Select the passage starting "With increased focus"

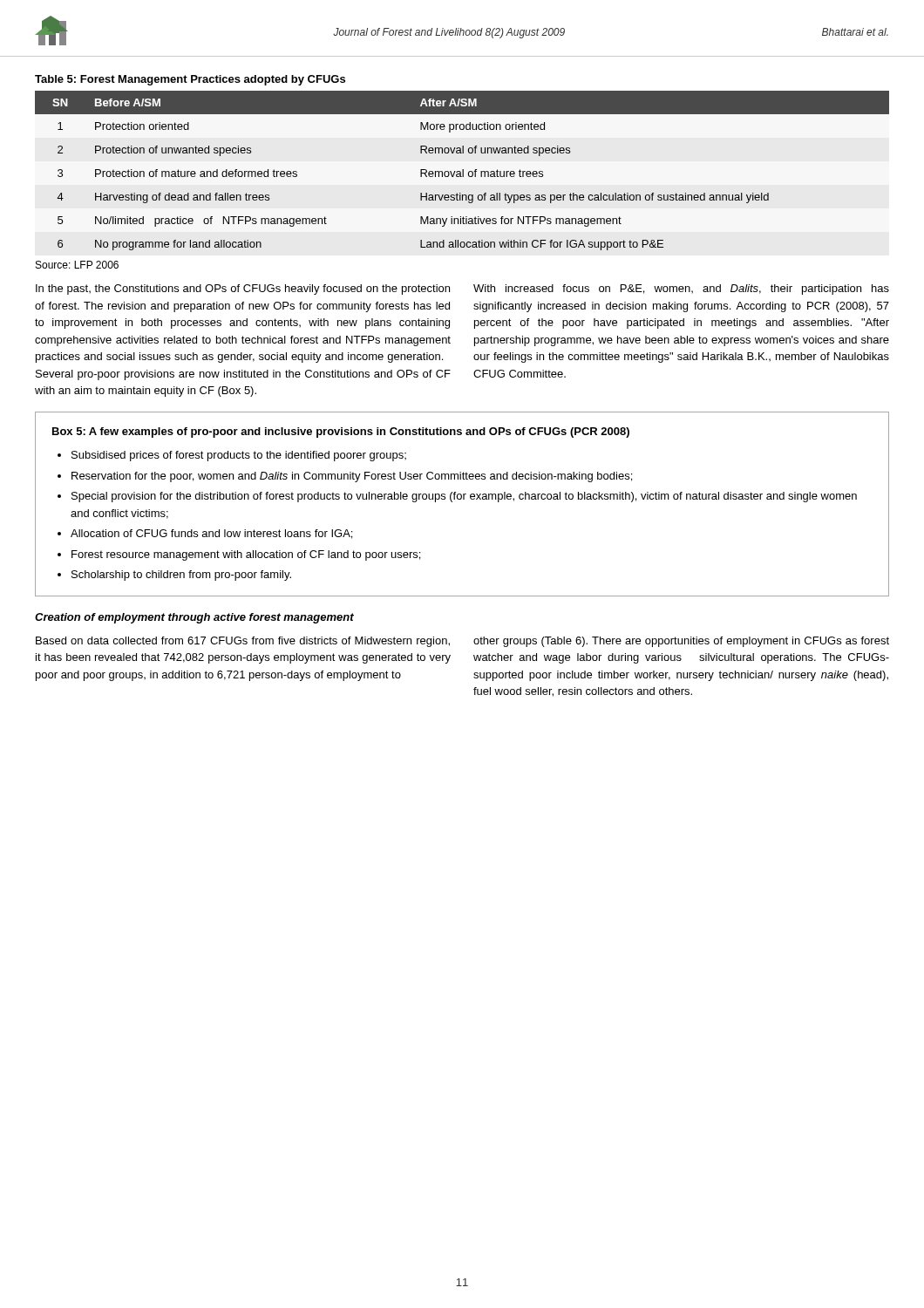tap(681, 331)
